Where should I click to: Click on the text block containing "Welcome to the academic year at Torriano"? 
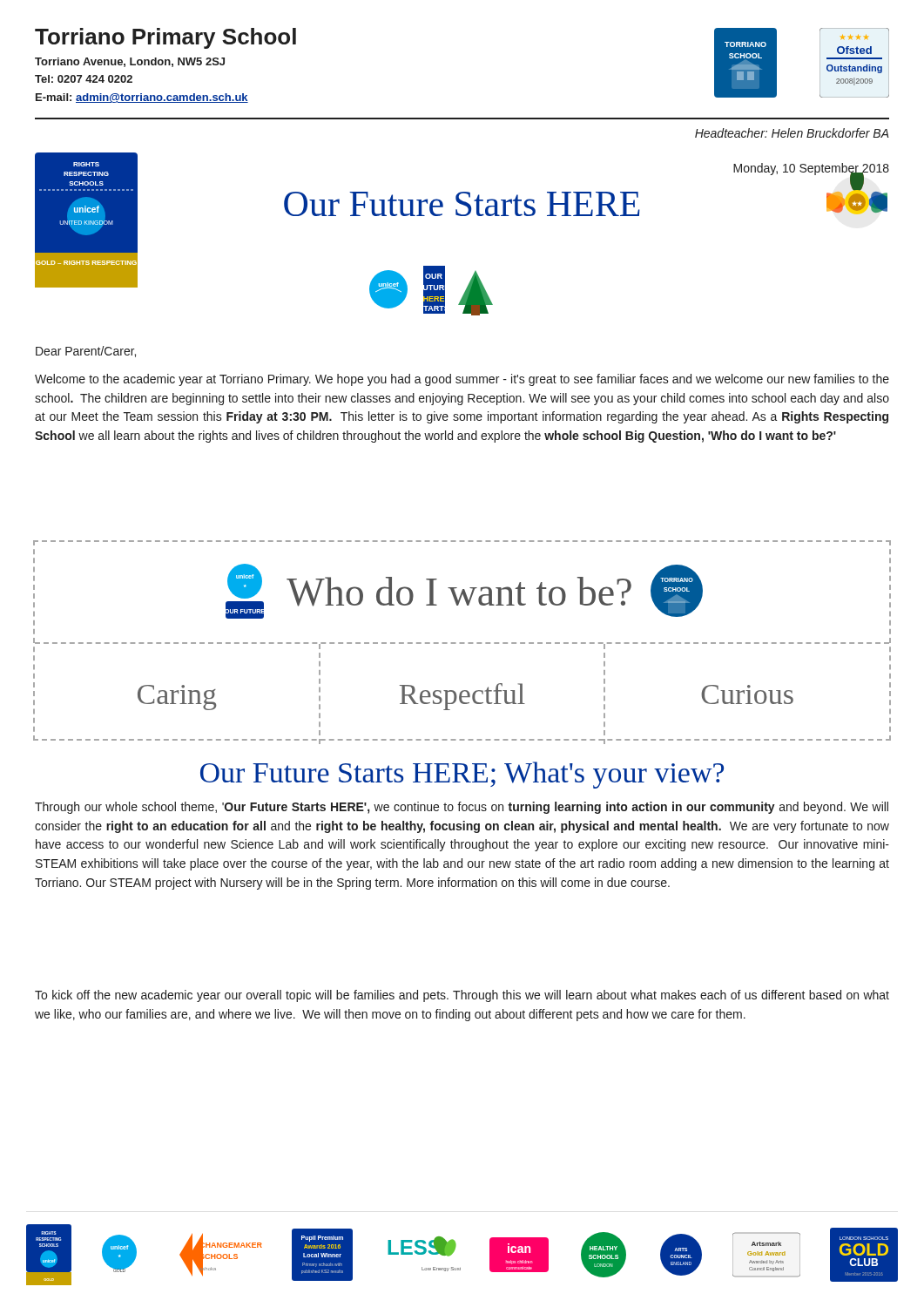(462, 407)
